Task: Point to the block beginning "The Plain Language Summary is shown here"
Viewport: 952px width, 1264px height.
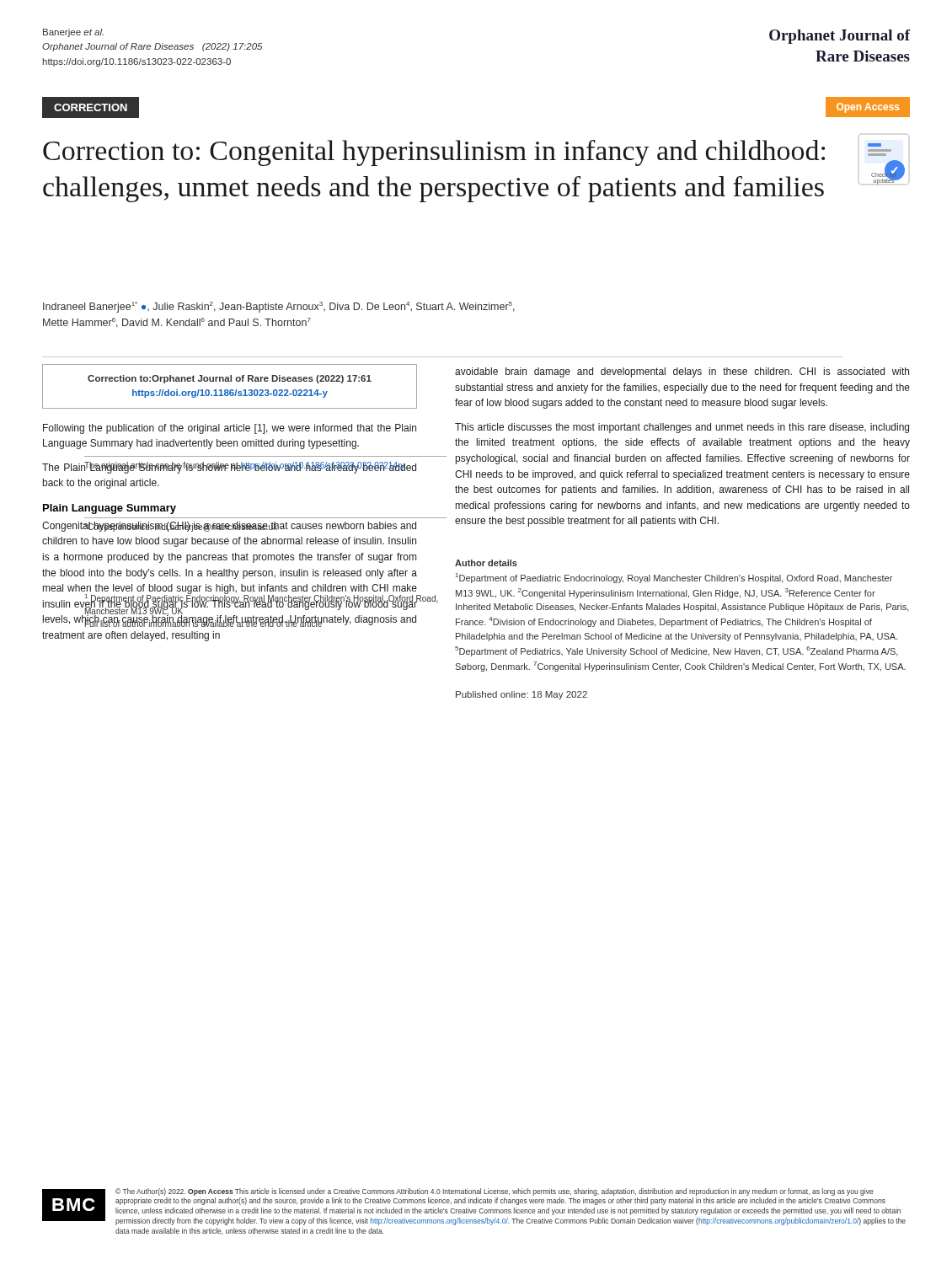Action: [x=230, y=475]
